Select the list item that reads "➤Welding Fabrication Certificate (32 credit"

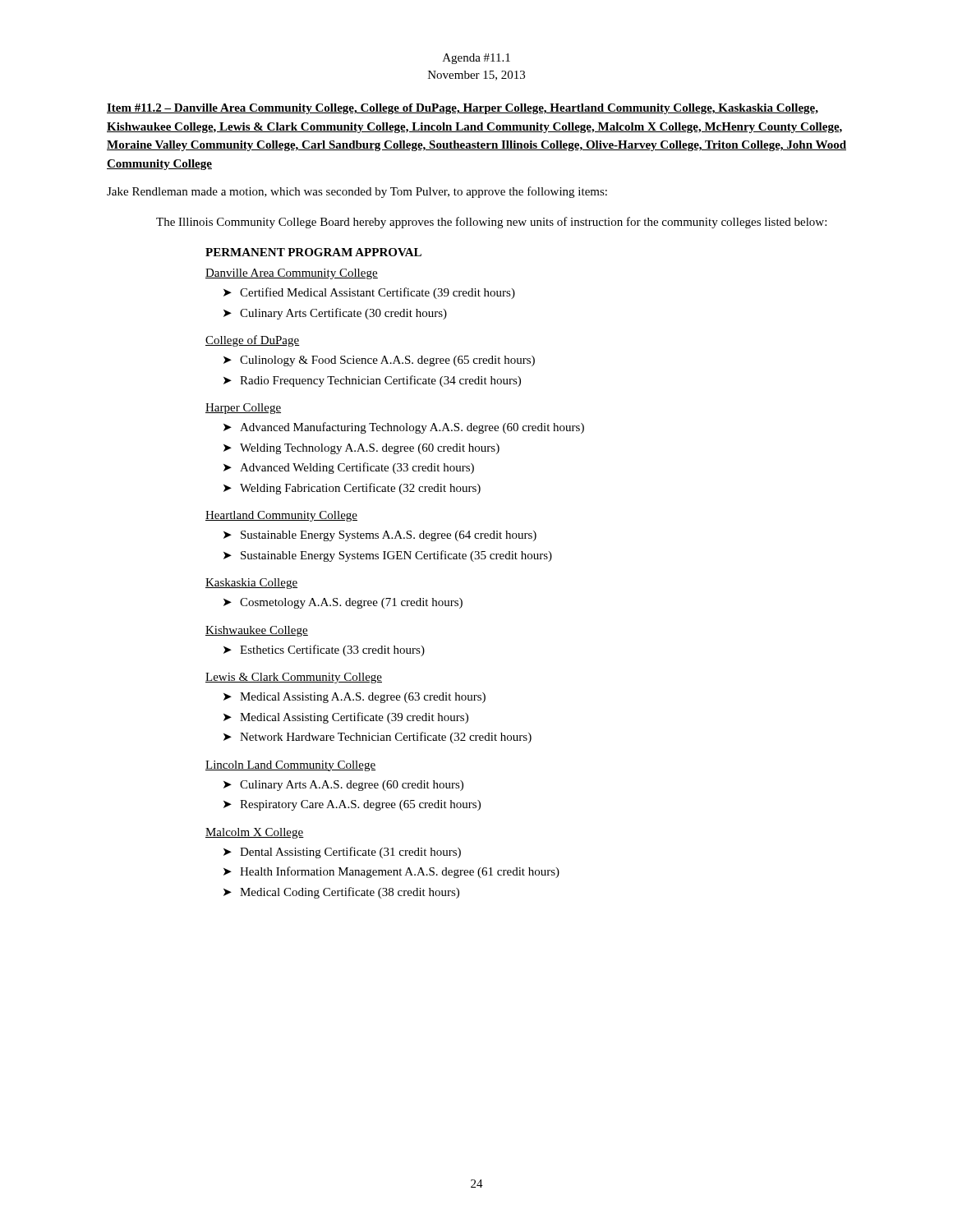351,488
